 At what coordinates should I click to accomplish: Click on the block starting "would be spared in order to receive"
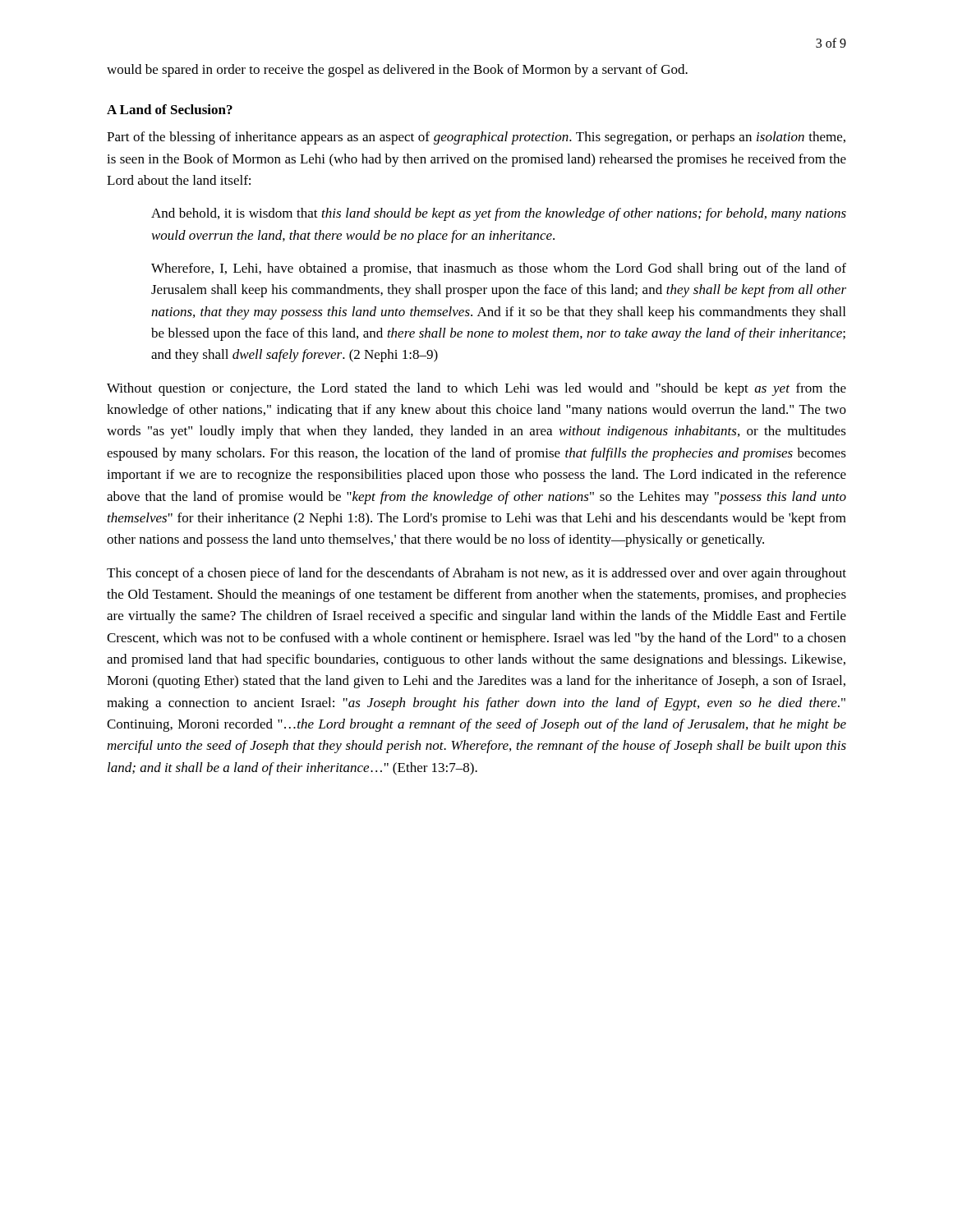476,70
